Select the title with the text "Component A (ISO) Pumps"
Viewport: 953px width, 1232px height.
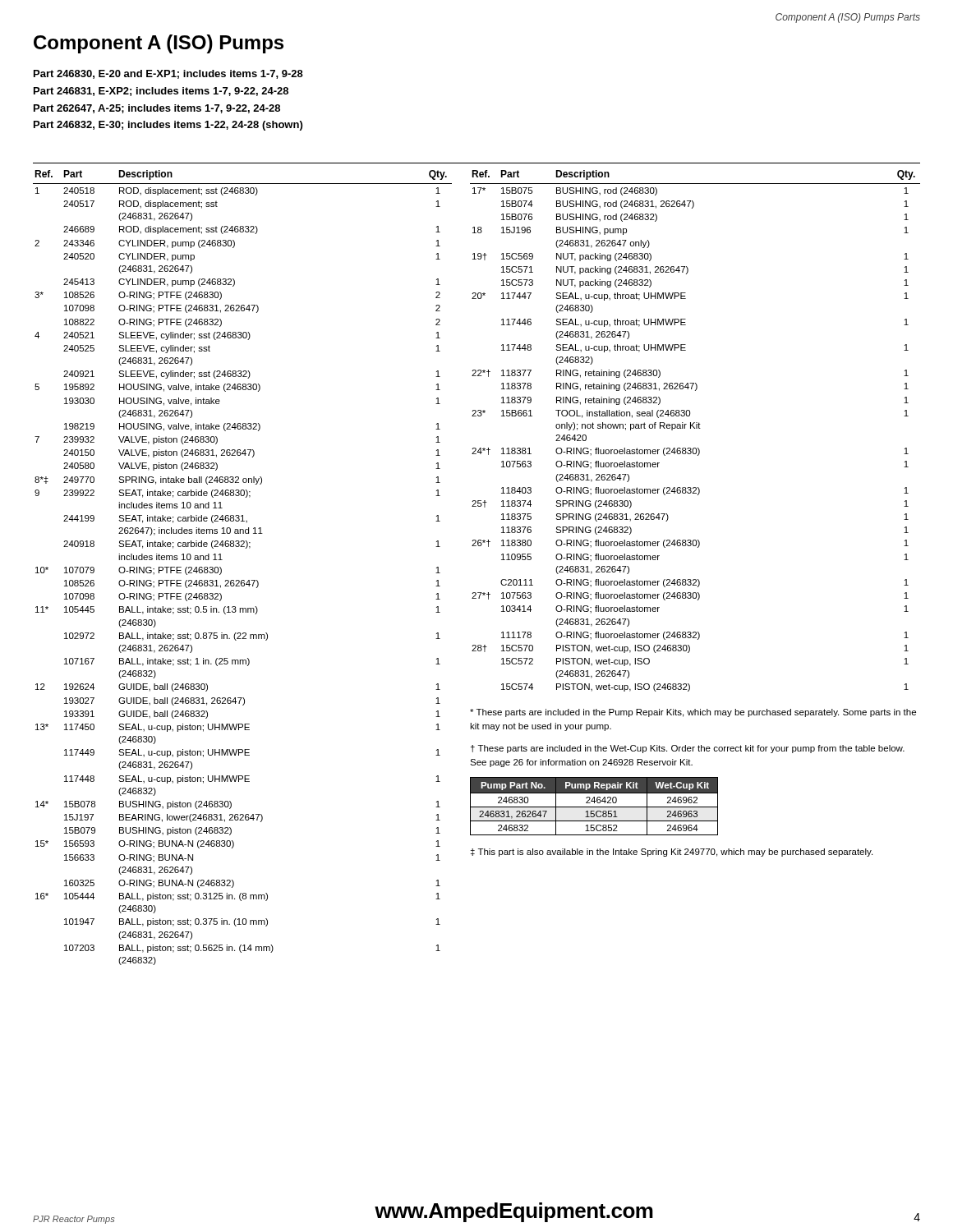pyautogui.click(x=159, y=43)
